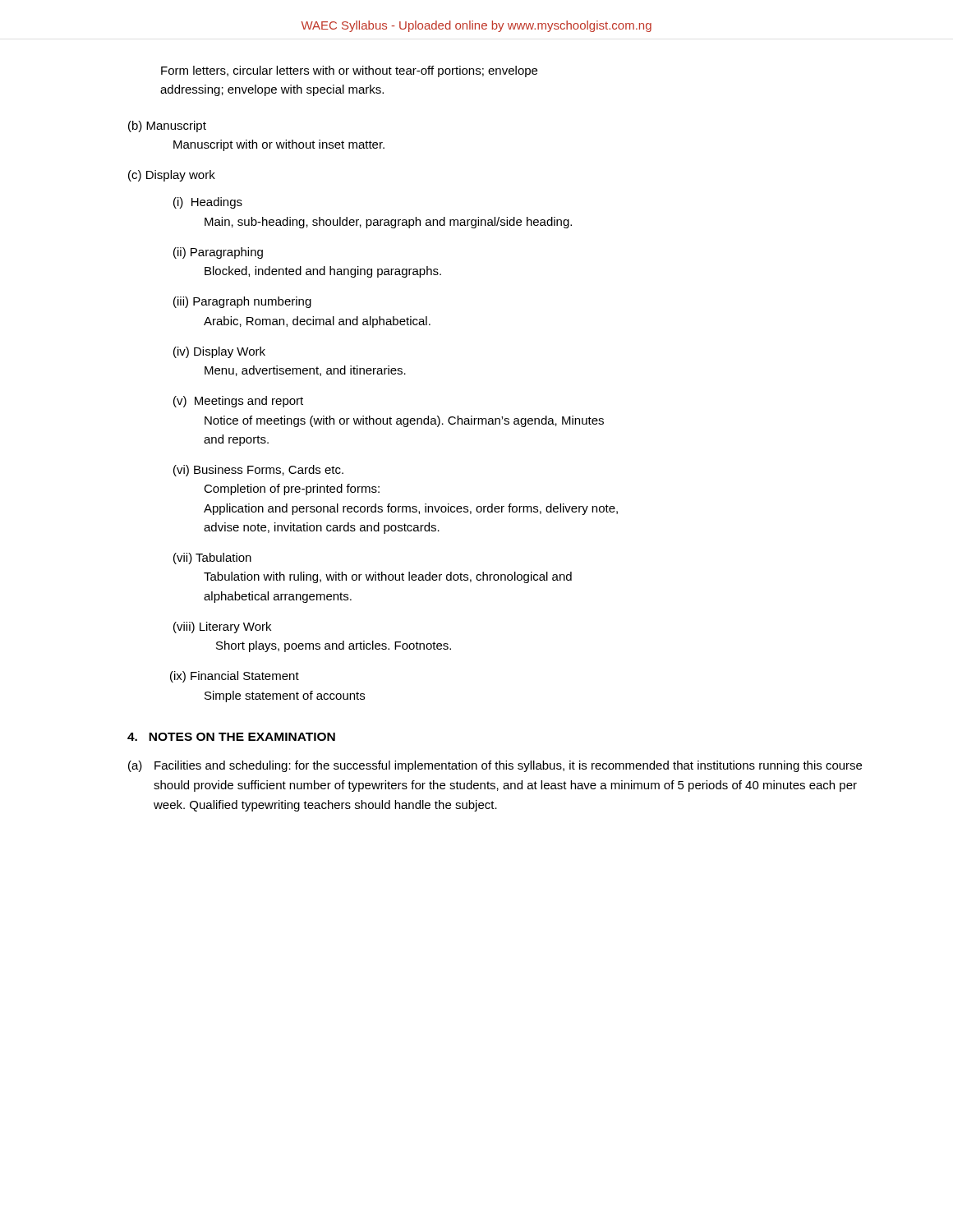Navigate to the text starting "Form letters, circular letters with or"
This screenshot has width=953, height=1232.
349,80
